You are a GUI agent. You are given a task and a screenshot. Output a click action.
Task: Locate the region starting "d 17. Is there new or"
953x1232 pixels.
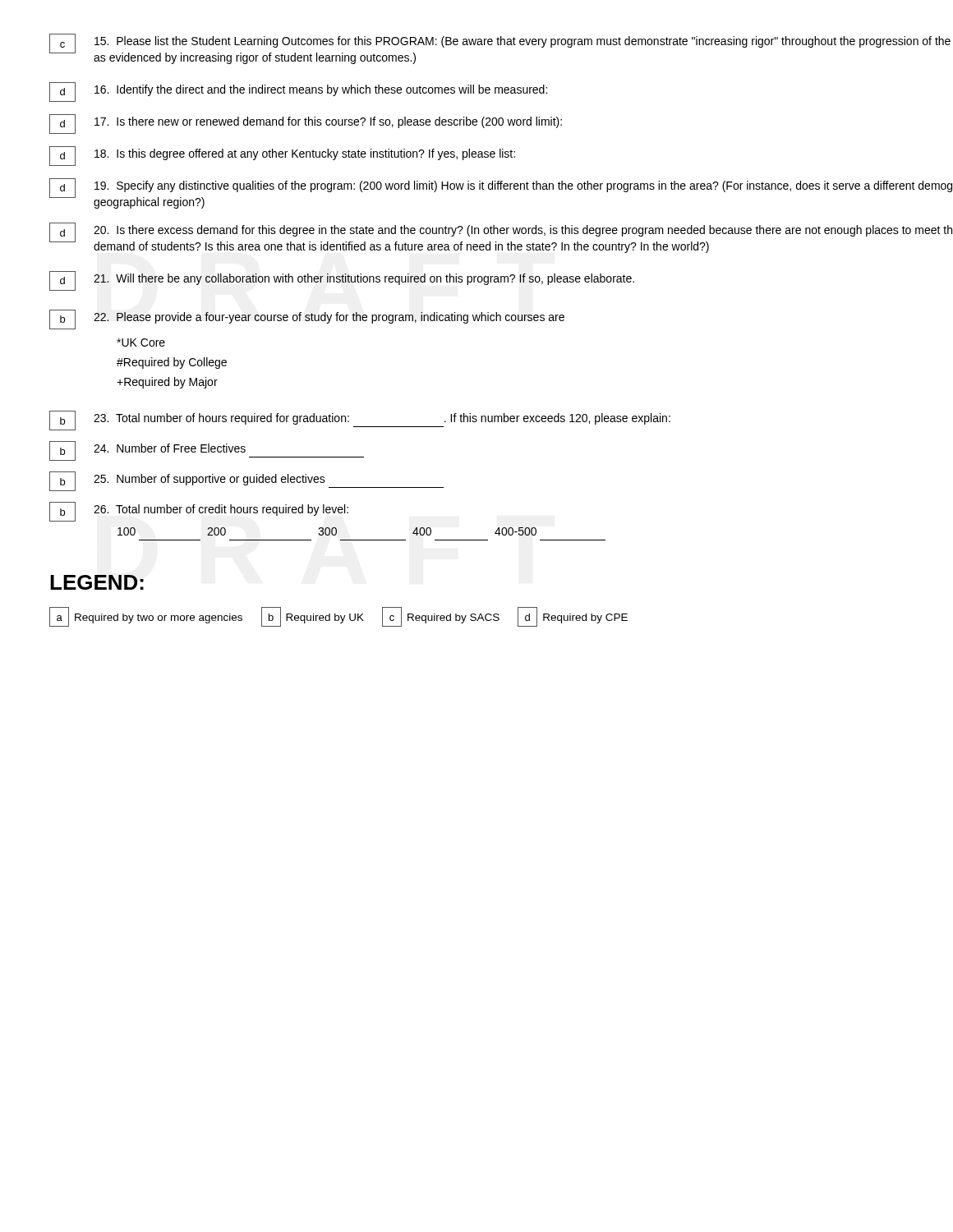(x=501, y=123)
